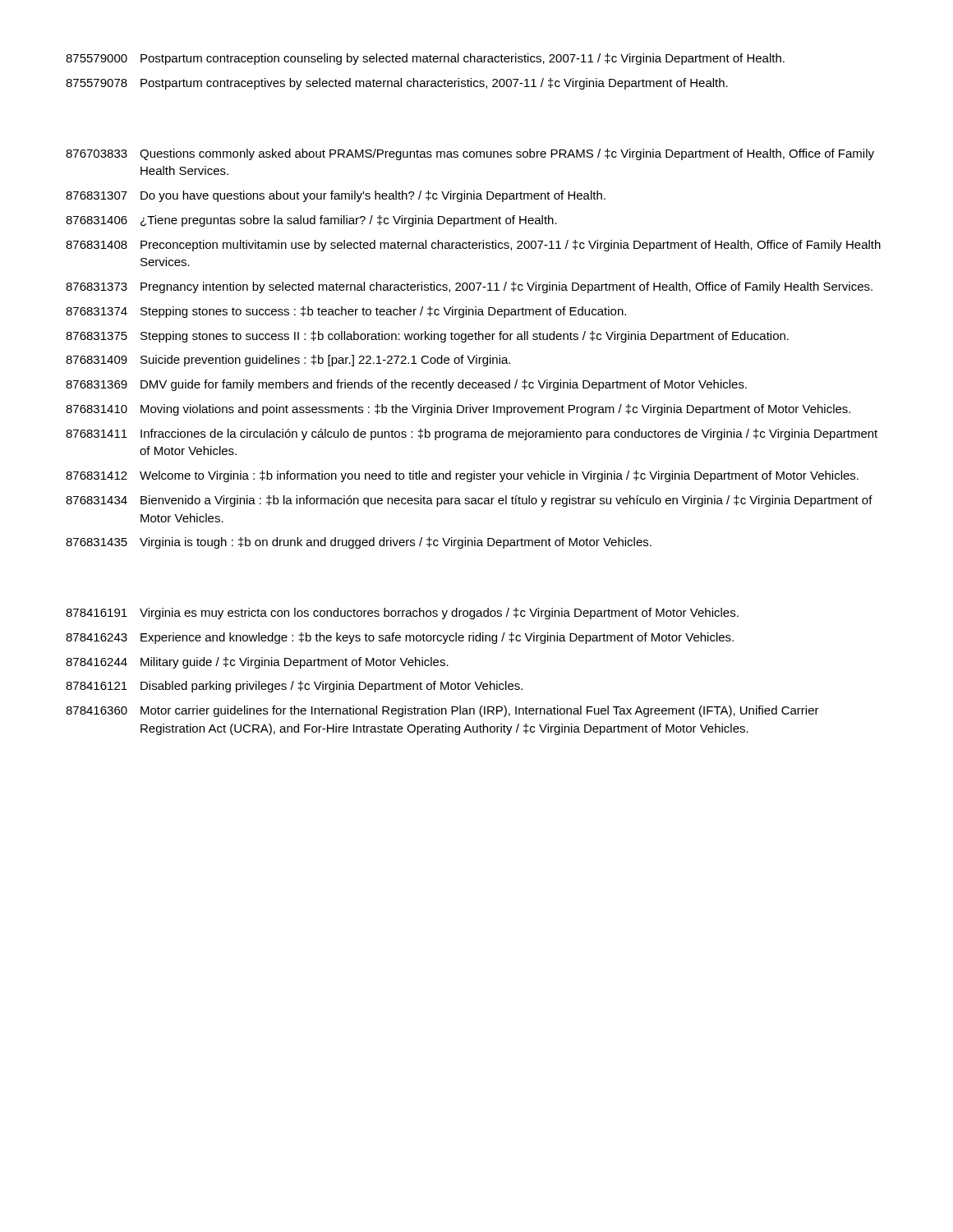Select the list item with the text "875579078 Postpartum contraceptives"
The height and width of the screenshot is (1232, 953).
click(476, 83)
